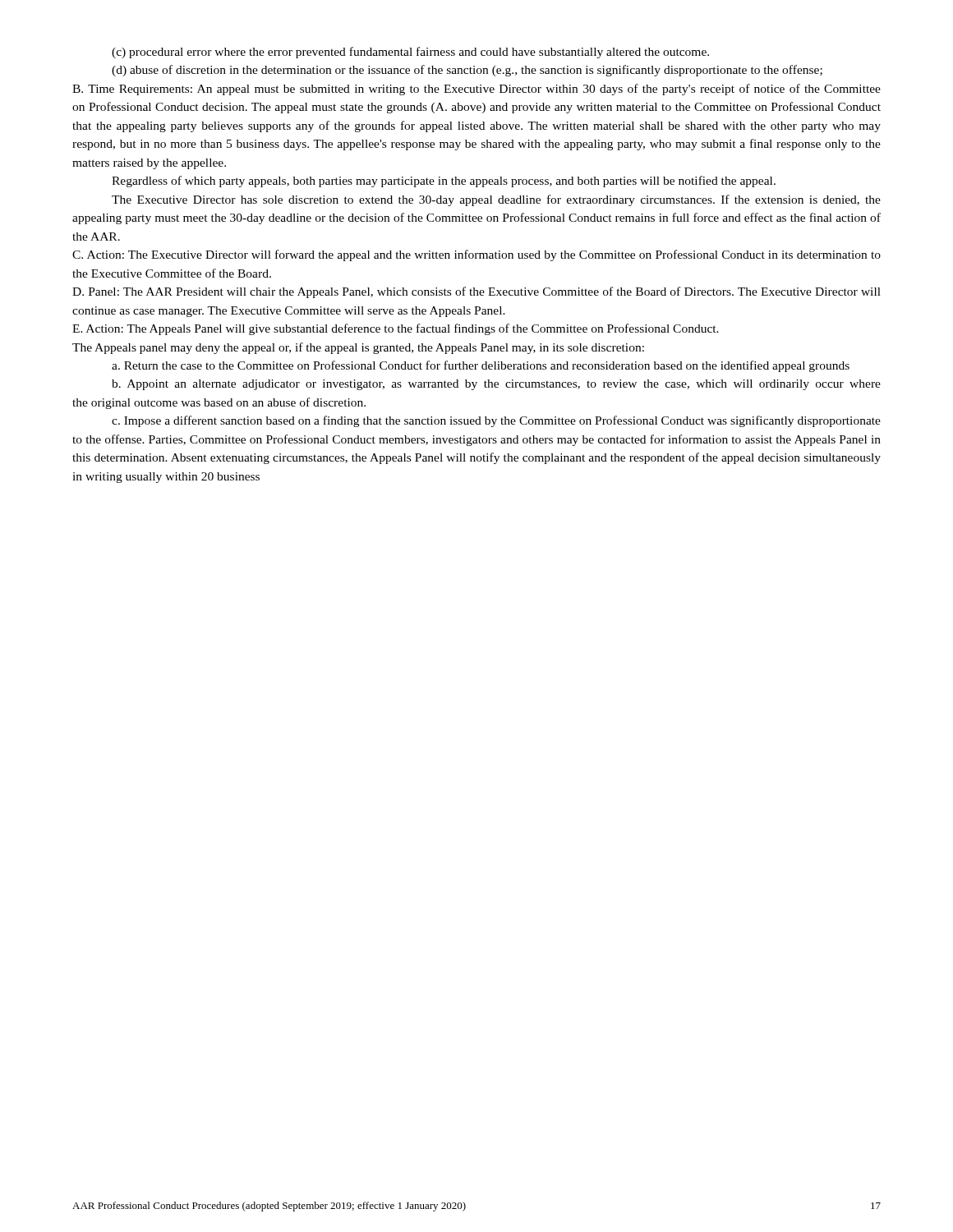This screenshot has height=1232, width=953.
Task: Where is the passage that starts "a. Return the"?
Action: (x=476, y=366)
